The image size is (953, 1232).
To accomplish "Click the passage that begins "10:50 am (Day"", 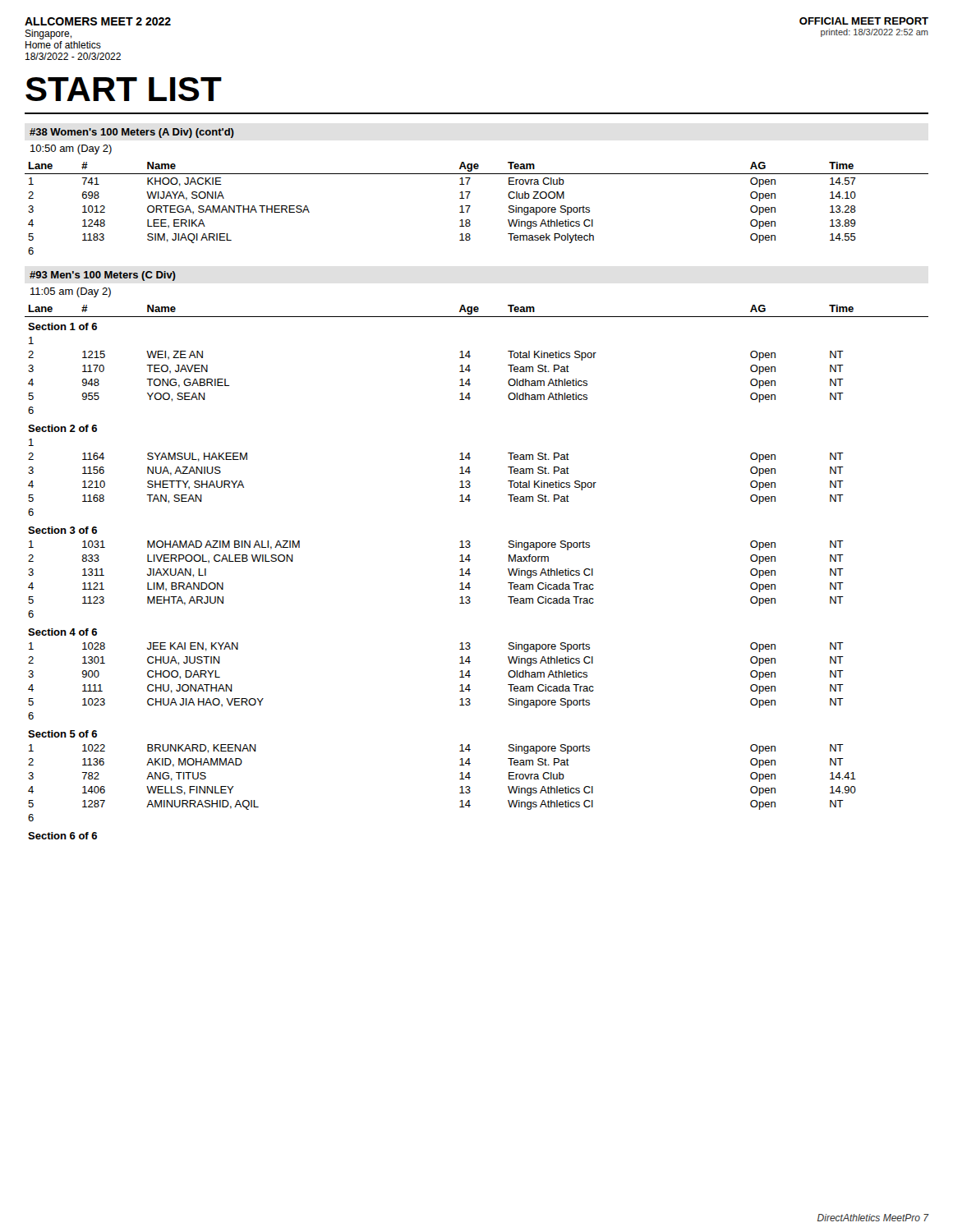I will tap(71, 148).
